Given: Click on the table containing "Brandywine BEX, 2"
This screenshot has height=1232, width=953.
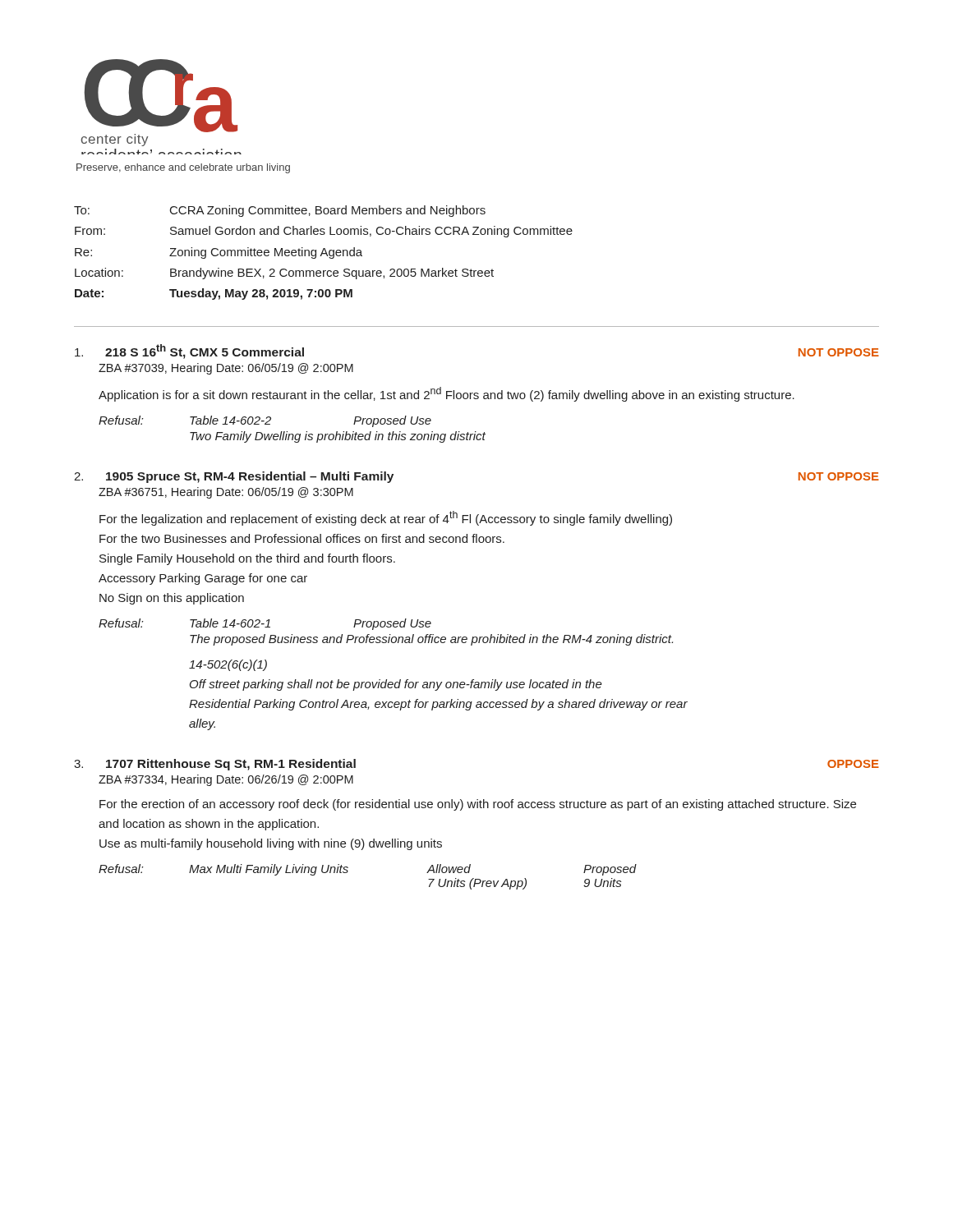Looking at the screenshot, I should tap(476, 251).
